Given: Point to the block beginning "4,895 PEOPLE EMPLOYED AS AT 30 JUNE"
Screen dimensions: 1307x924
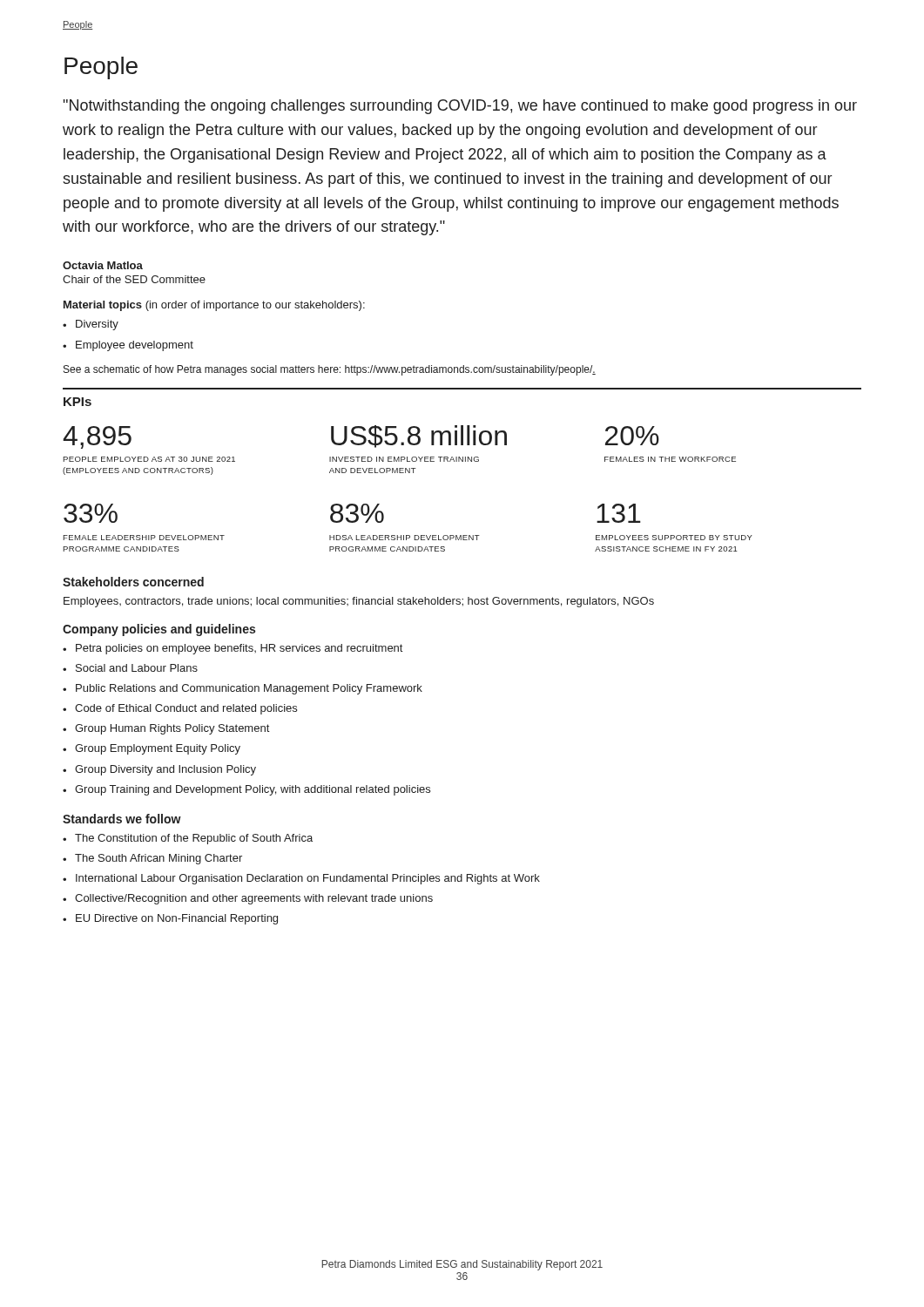Looking at the screenshot, I should [x=196, y=448].
